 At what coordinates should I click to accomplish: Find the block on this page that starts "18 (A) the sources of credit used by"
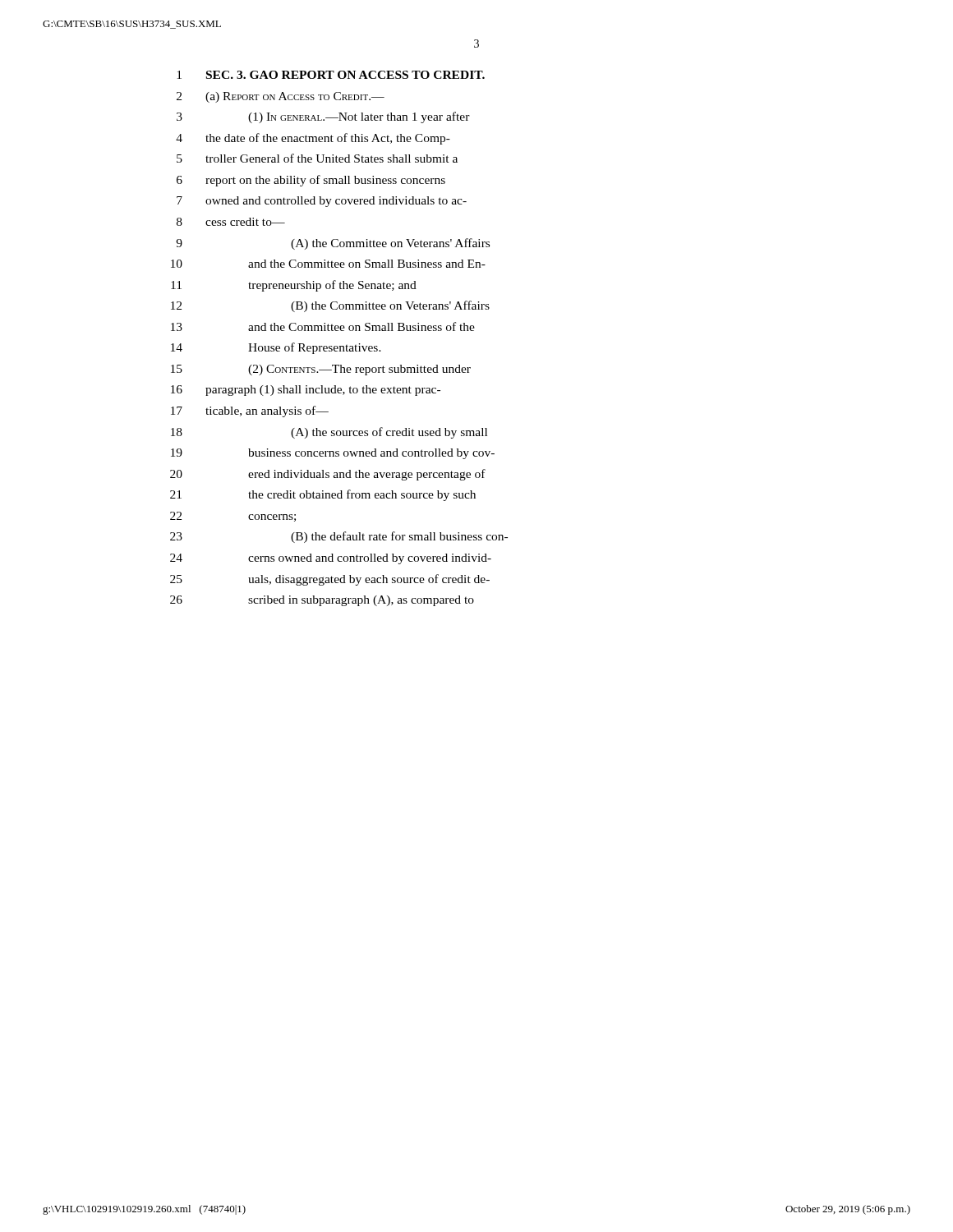tap(329, 433)
